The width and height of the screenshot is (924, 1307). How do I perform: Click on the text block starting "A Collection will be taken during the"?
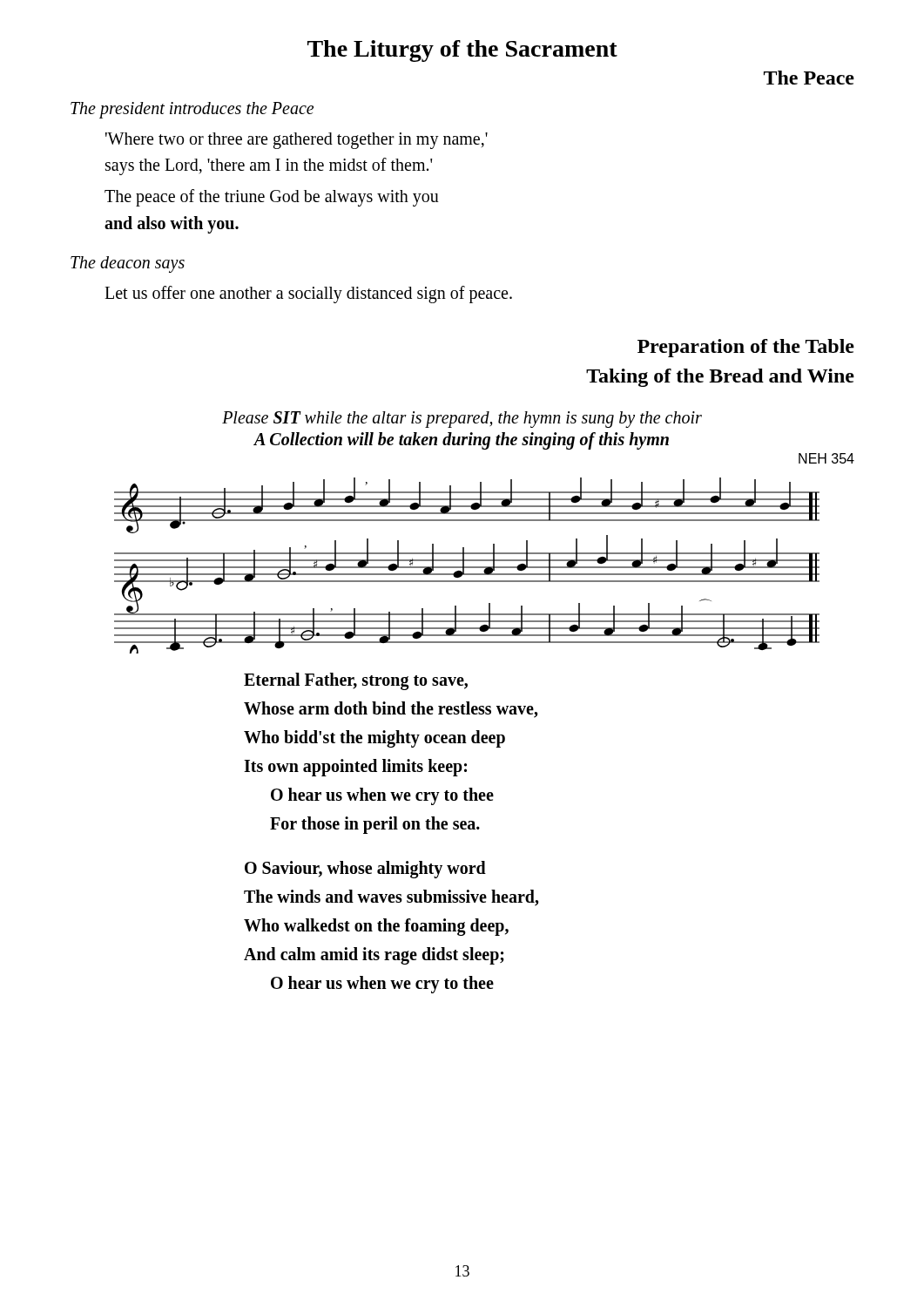(462, 439)
